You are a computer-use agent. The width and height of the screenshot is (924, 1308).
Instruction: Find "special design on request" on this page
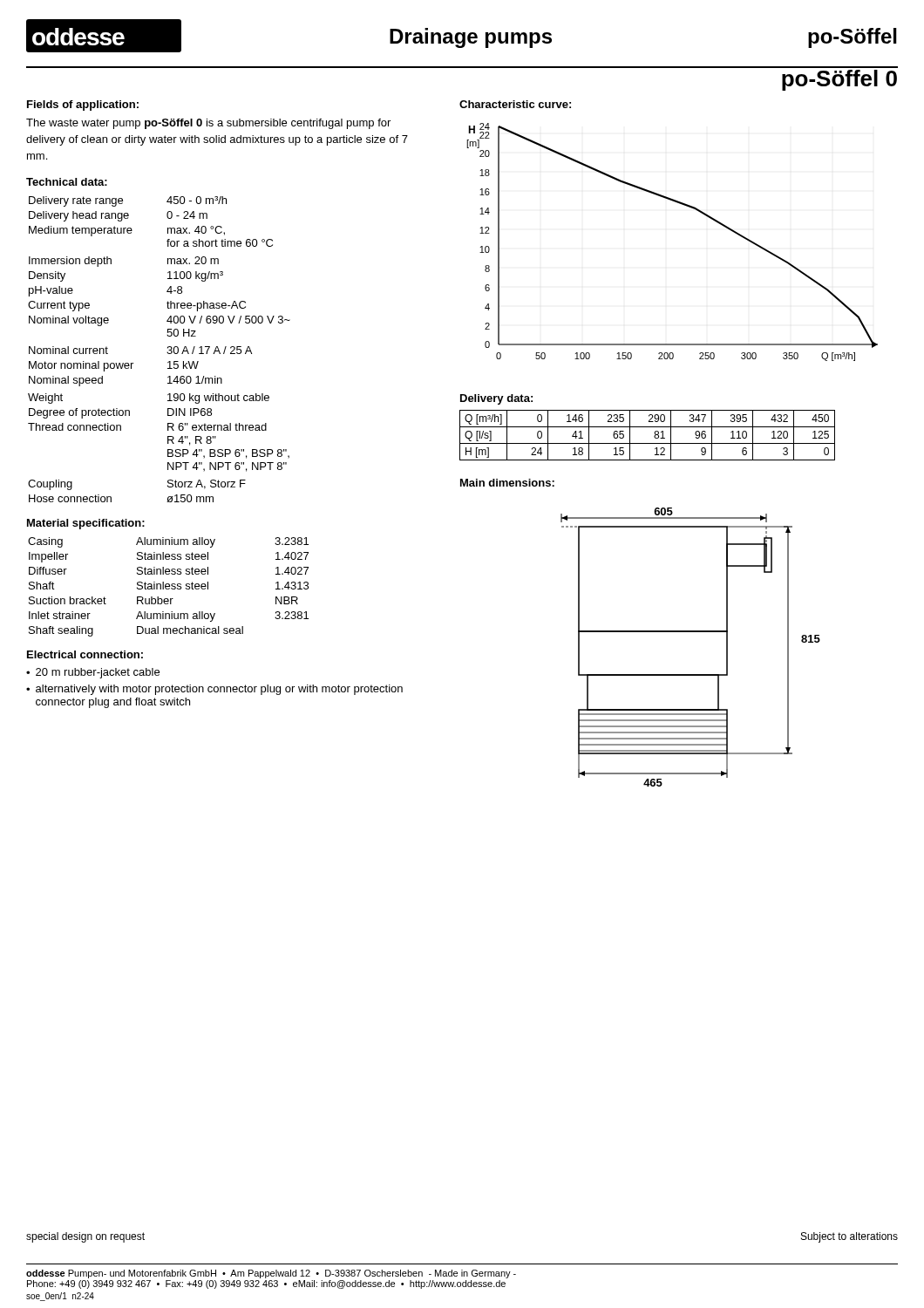[85, 1237]
